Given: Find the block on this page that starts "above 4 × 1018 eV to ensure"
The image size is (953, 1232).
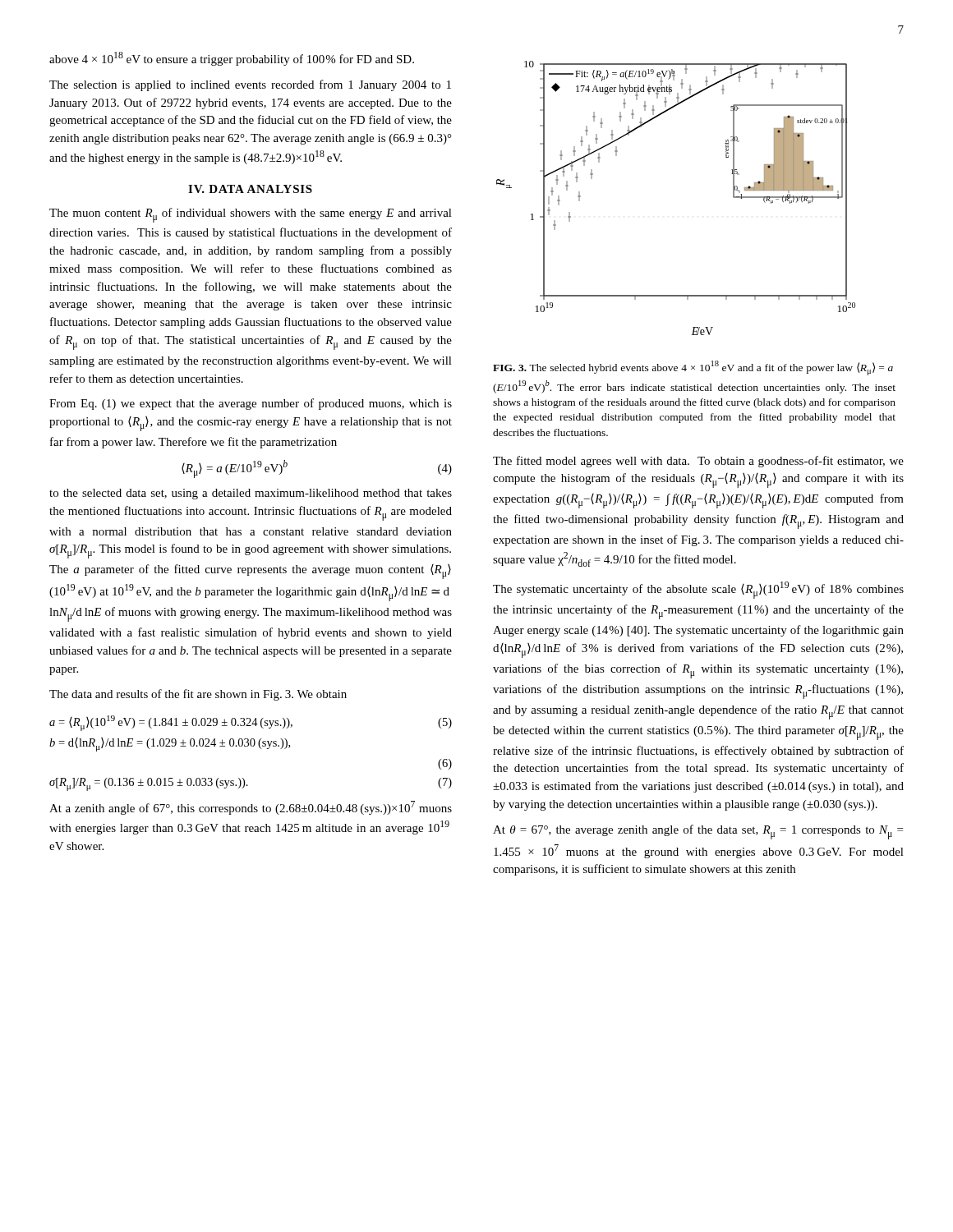Looking at the screenshot, I should [x=251, y=108].
